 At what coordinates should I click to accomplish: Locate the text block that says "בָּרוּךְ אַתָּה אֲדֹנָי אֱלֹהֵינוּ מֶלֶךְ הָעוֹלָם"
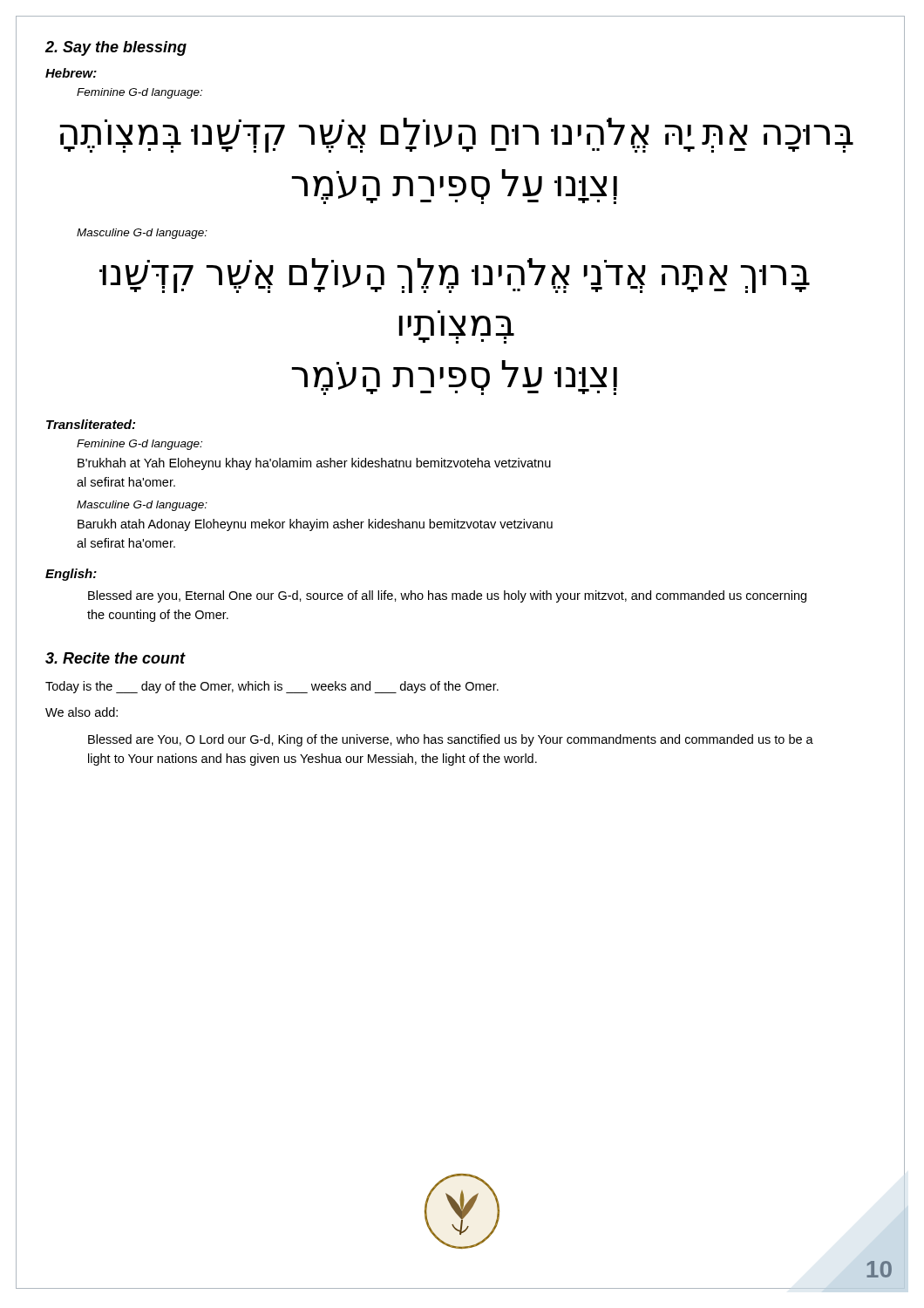pyautogui.click(x=455, y=324)
